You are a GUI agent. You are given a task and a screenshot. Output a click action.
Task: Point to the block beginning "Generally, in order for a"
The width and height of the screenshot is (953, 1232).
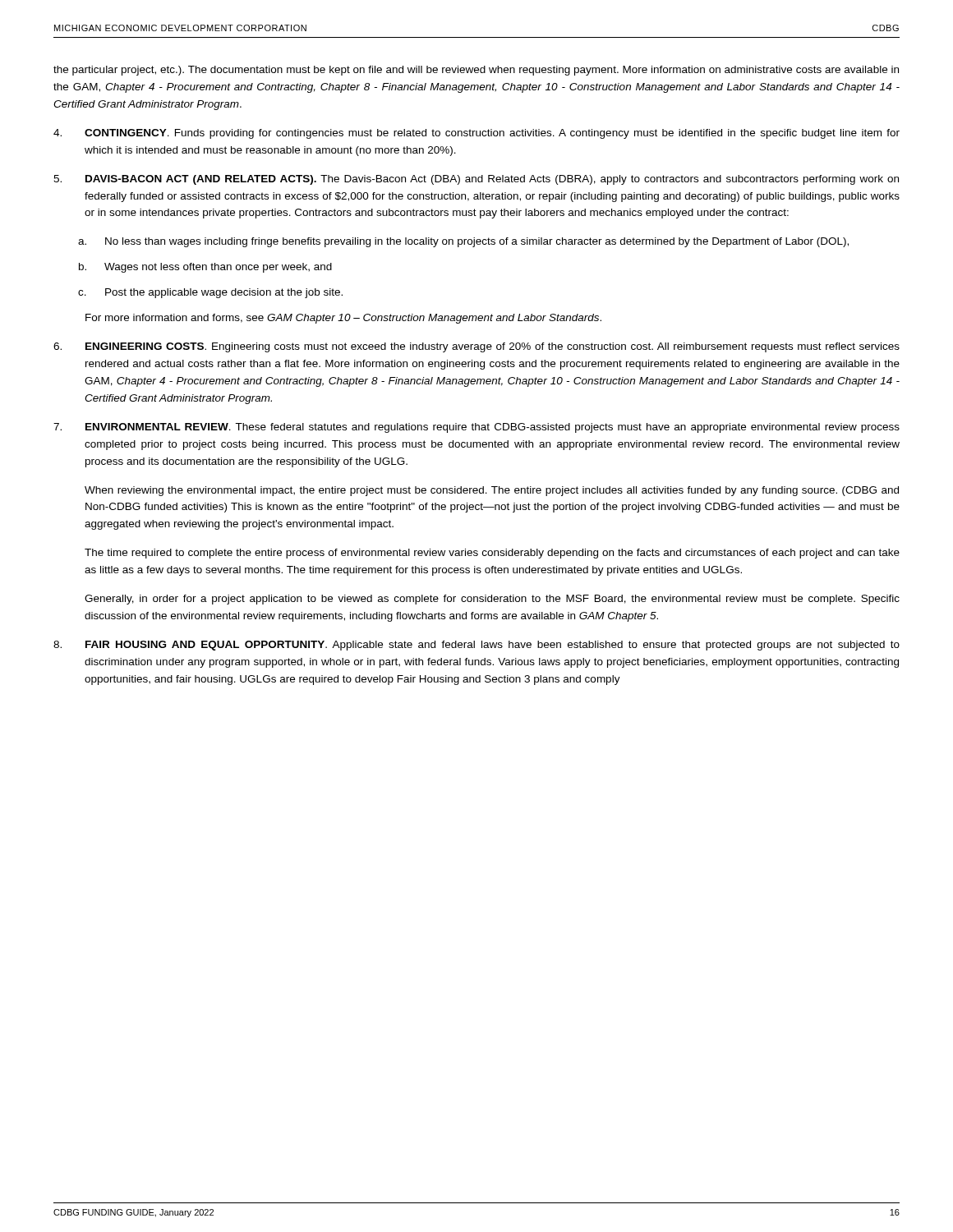pos(492,607)
